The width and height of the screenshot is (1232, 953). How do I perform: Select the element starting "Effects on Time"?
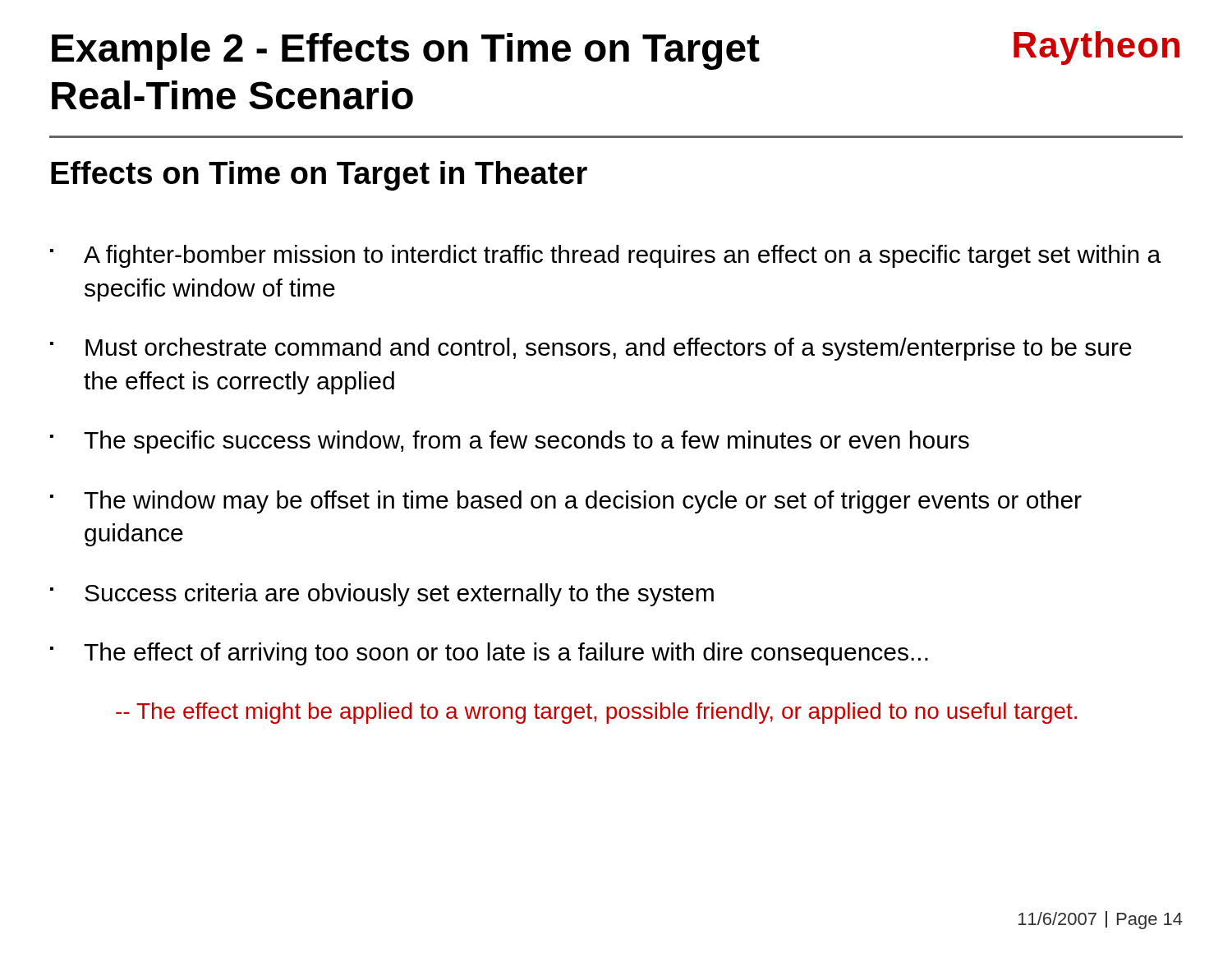(318, 173)
